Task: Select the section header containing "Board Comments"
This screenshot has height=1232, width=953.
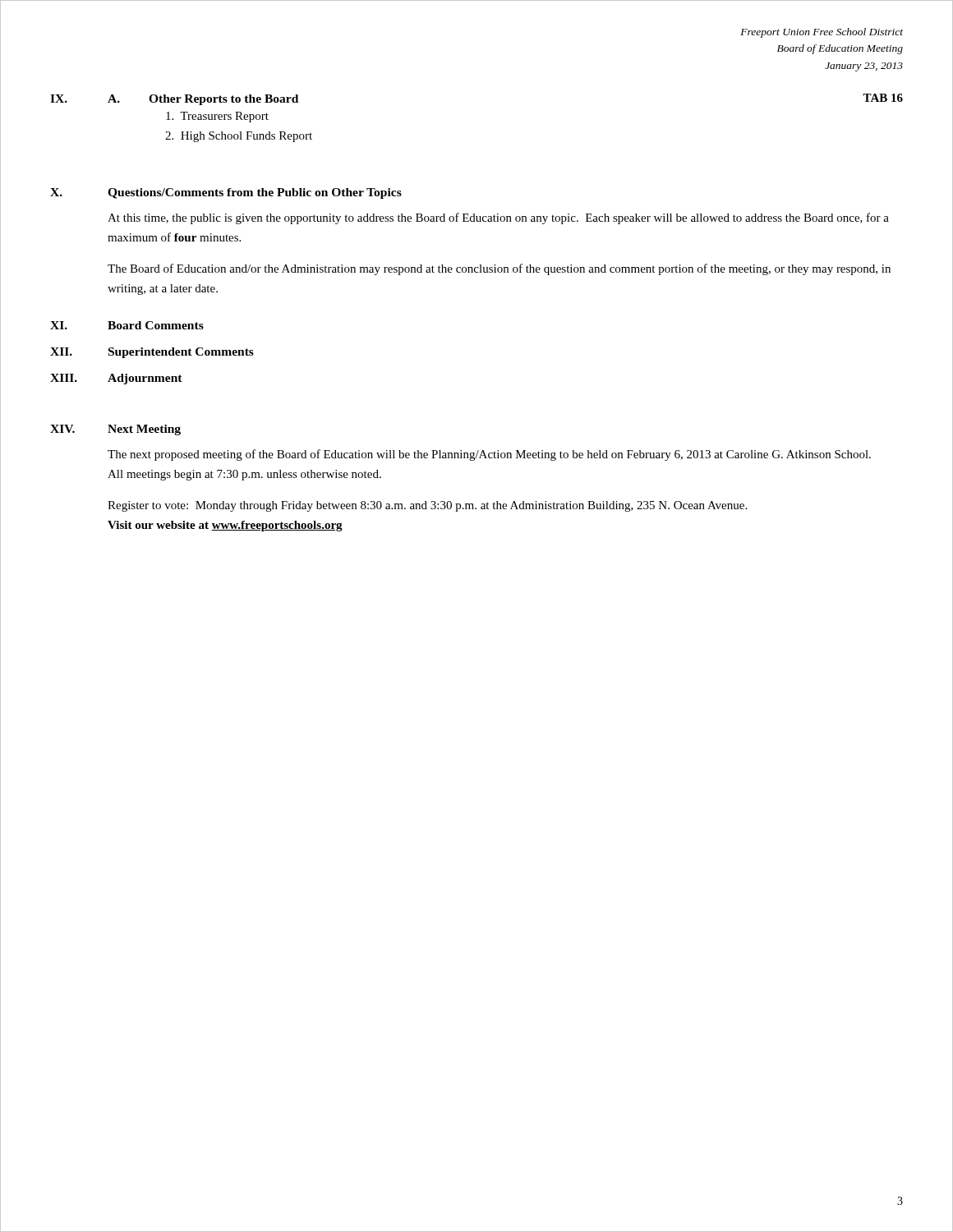Action: 156,325
